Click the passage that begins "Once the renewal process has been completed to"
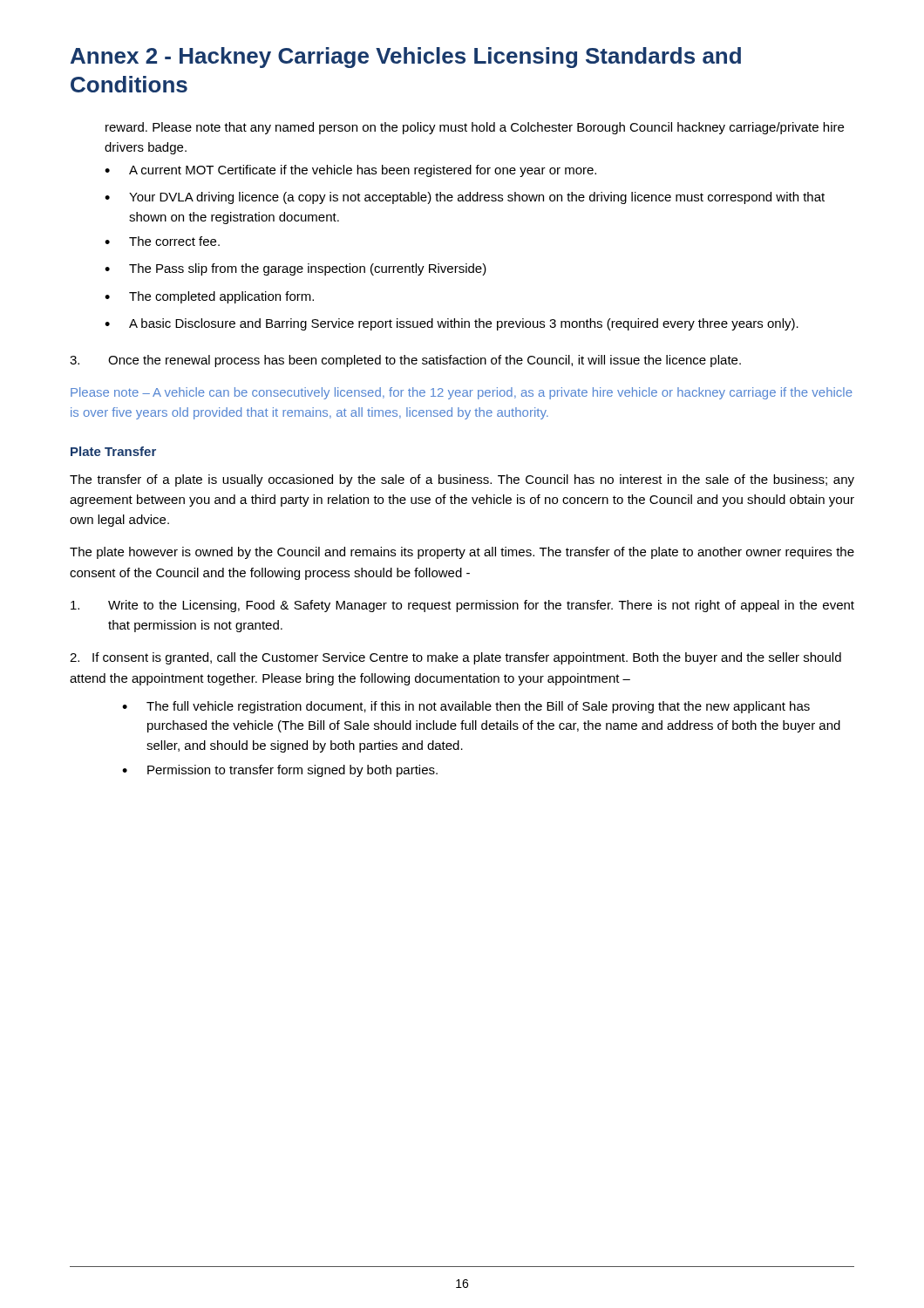The image size is (924, 1308). click(x=462, y=360)
